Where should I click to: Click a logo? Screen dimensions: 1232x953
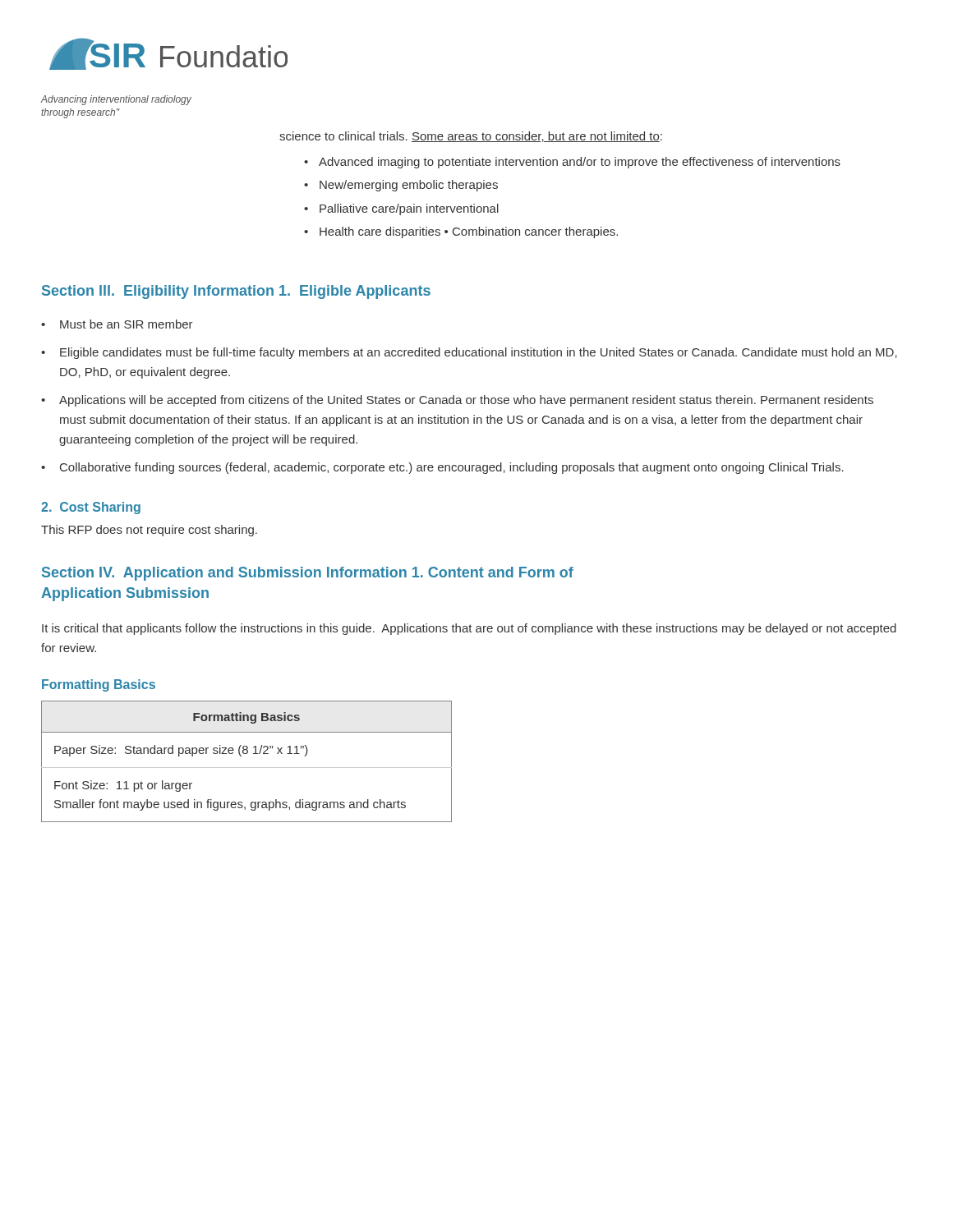point(173,72)
